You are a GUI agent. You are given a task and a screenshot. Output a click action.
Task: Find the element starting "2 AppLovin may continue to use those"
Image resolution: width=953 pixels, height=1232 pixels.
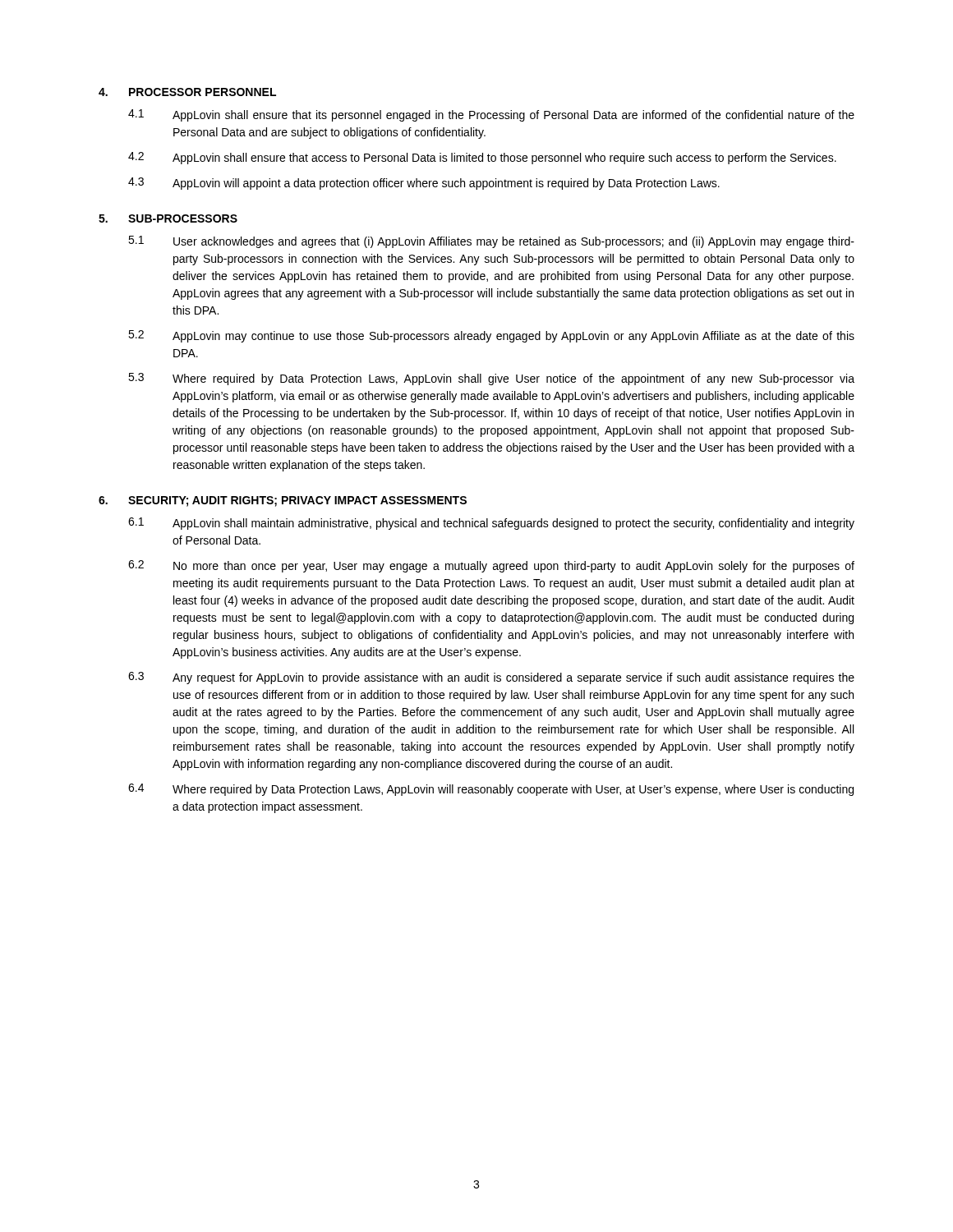[x=476, y=345]
